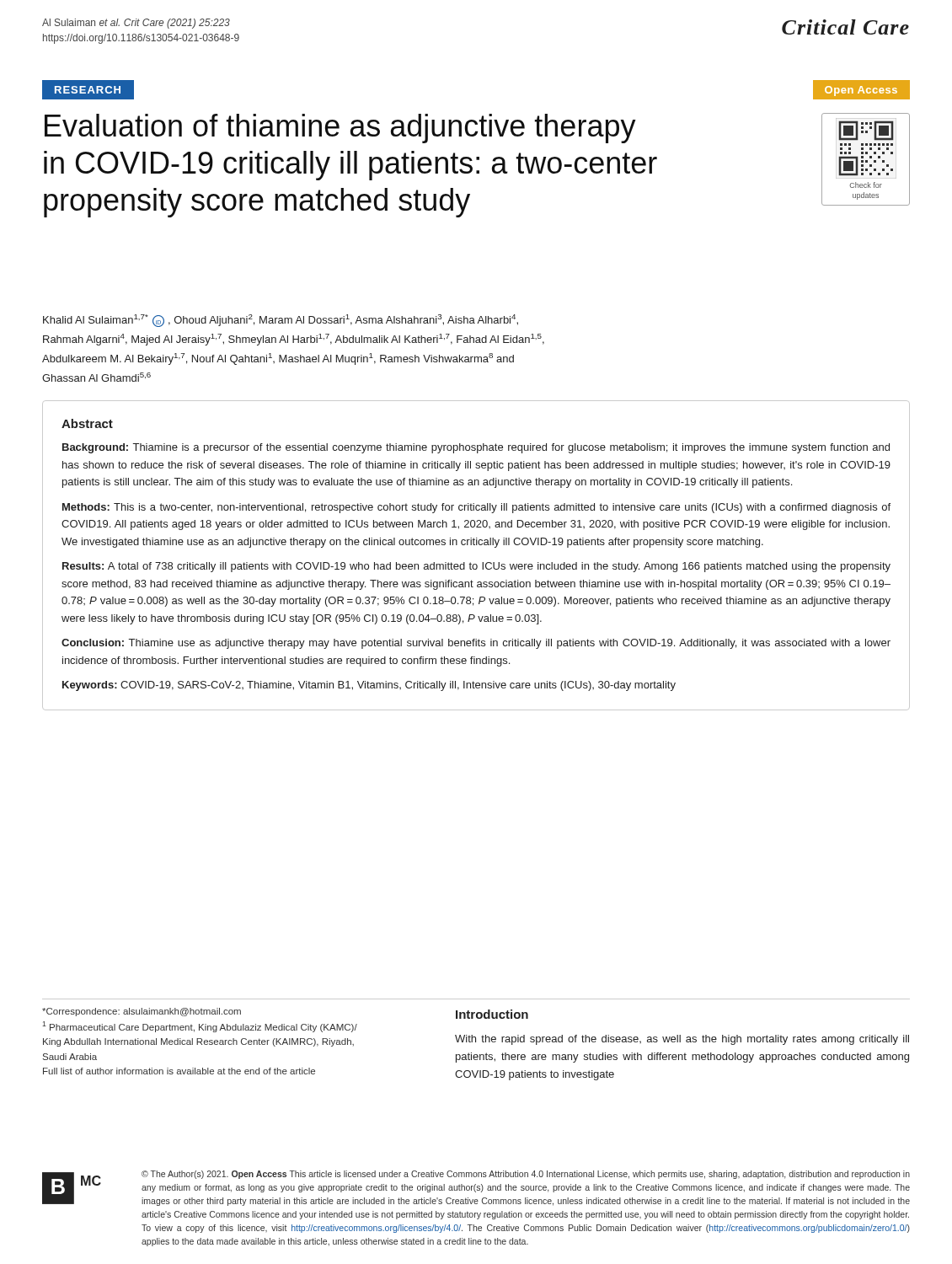
Task: Locate the text block containing "Abstract Background: Thiamine is a precursor of the"
Action: [476, 555]
